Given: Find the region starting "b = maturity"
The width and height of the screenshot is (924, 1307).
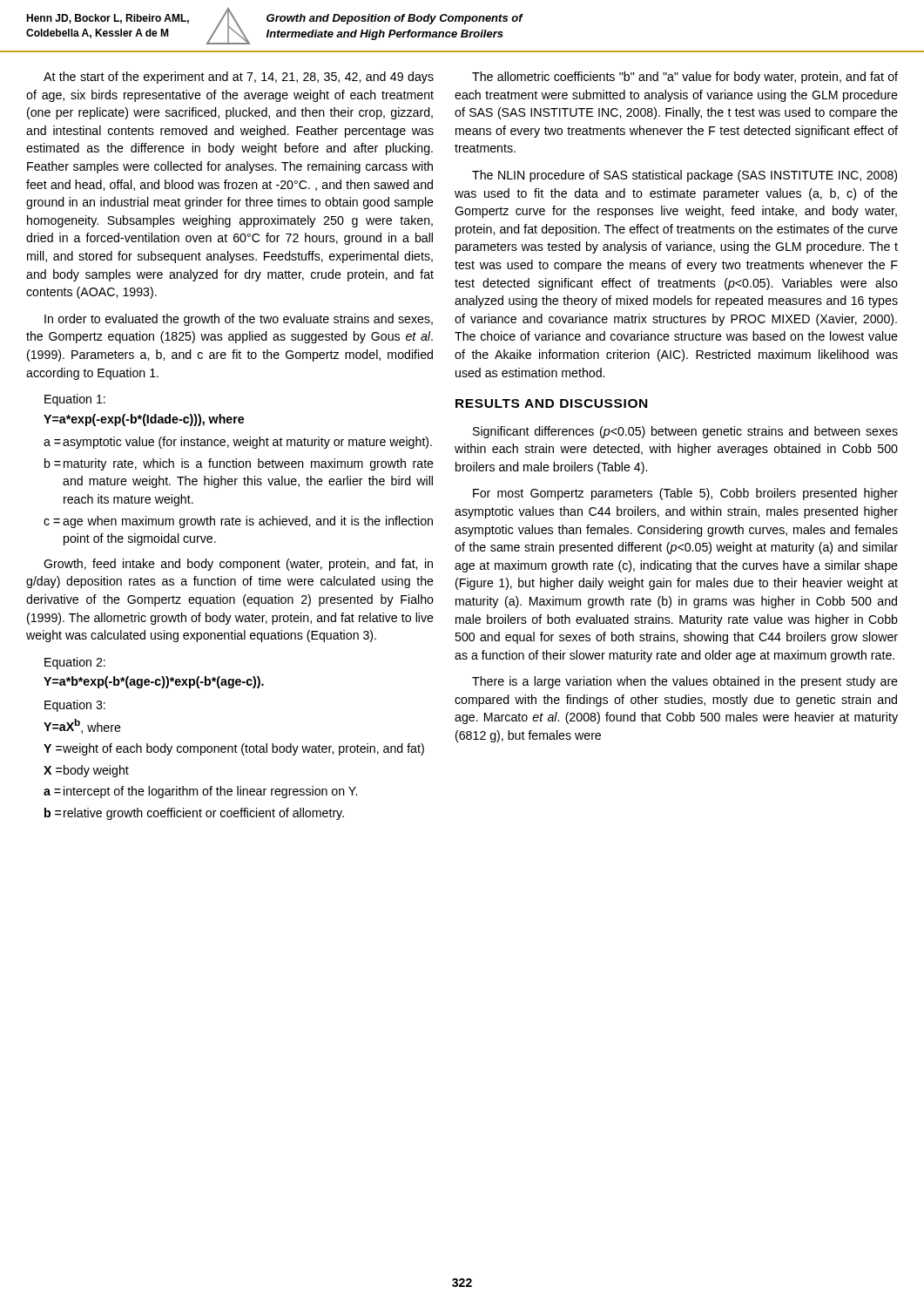Looking at the screenshot, I should tap(239, 482).
